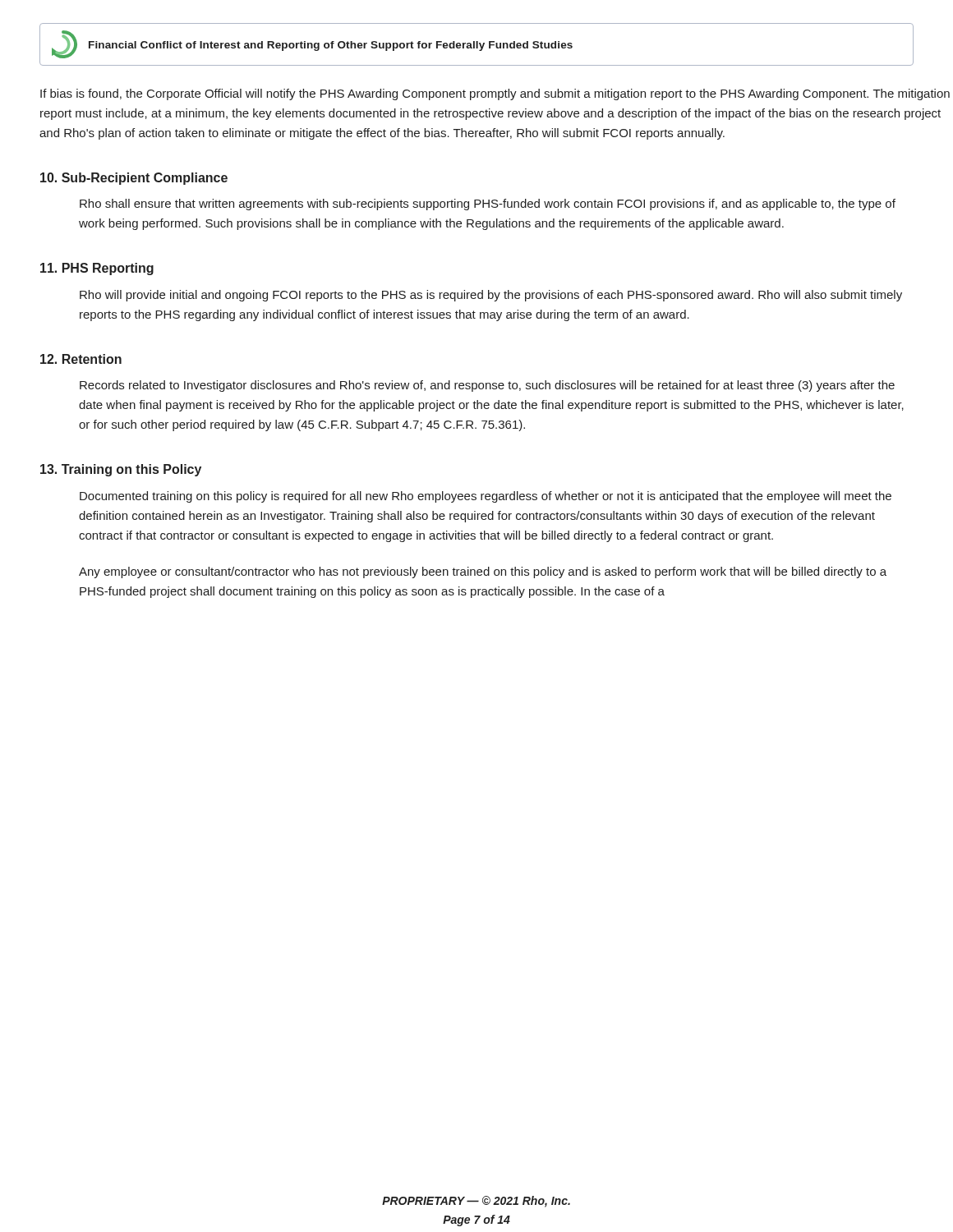Where is the passage that starts "Rho shall ensure that written agreements with sub-recipients"?

[x=487, y=213]
